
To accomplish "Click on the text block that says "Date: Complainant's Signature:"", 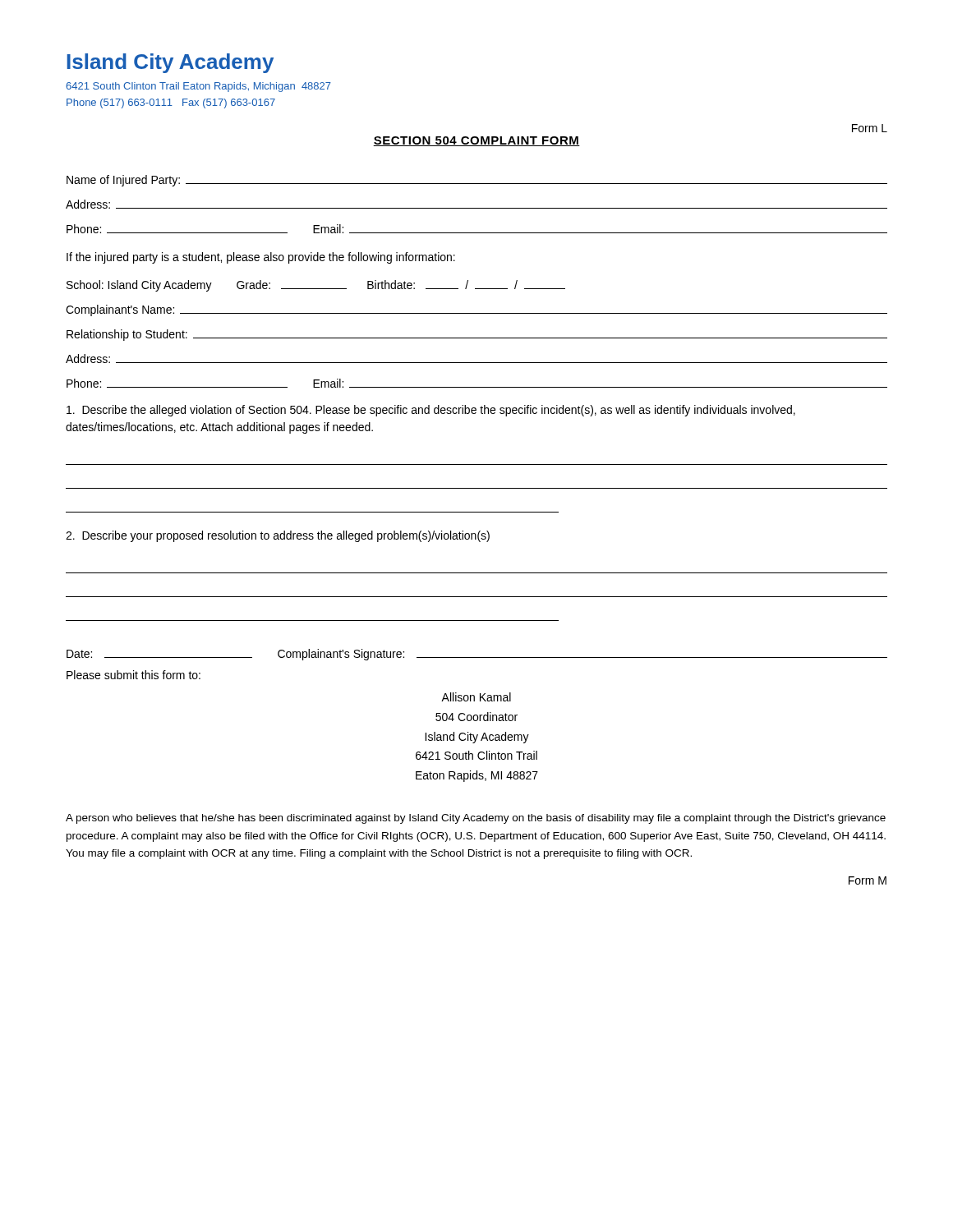I will (476, 715).
